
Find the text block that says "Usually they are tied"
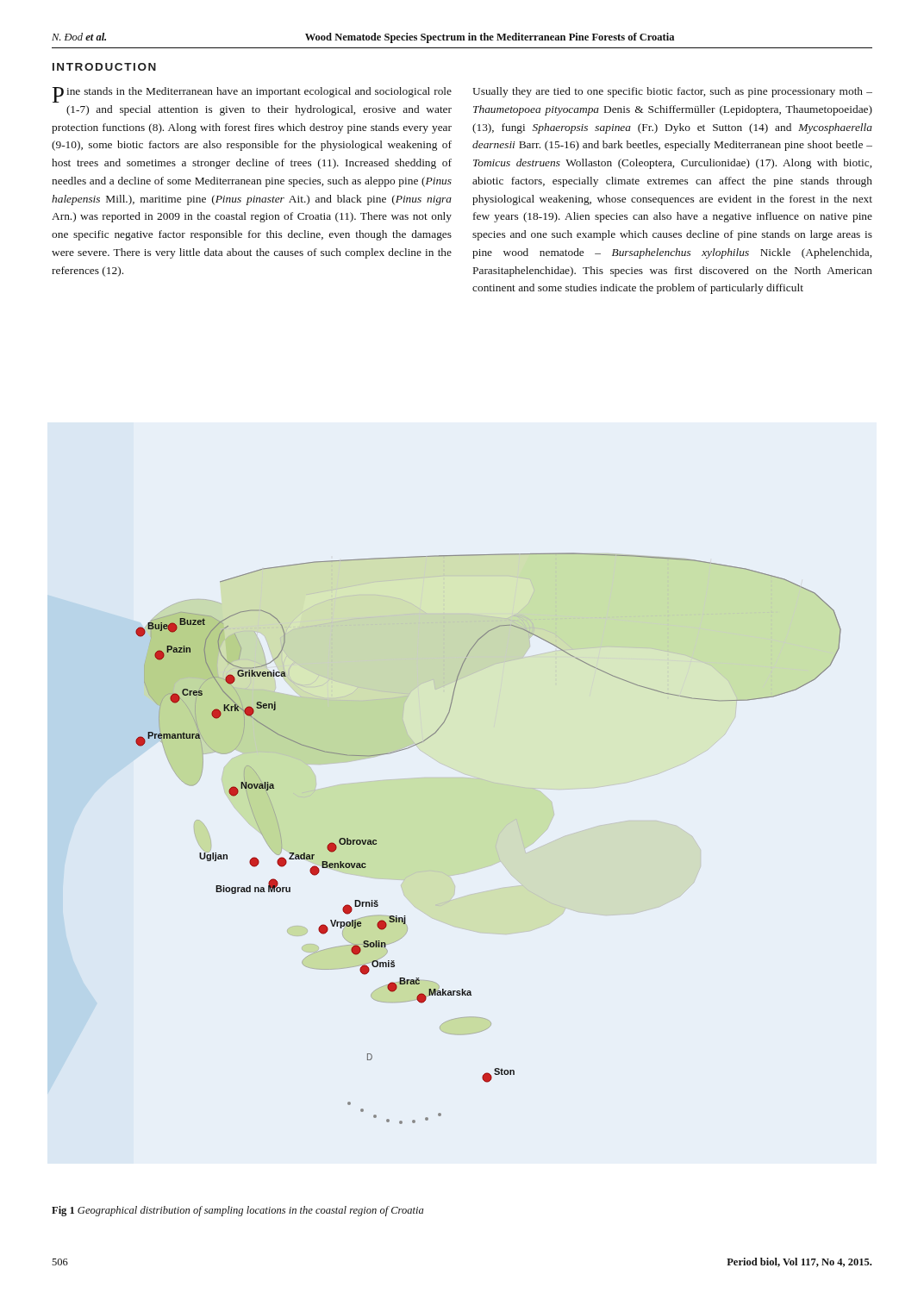point(672,190)
